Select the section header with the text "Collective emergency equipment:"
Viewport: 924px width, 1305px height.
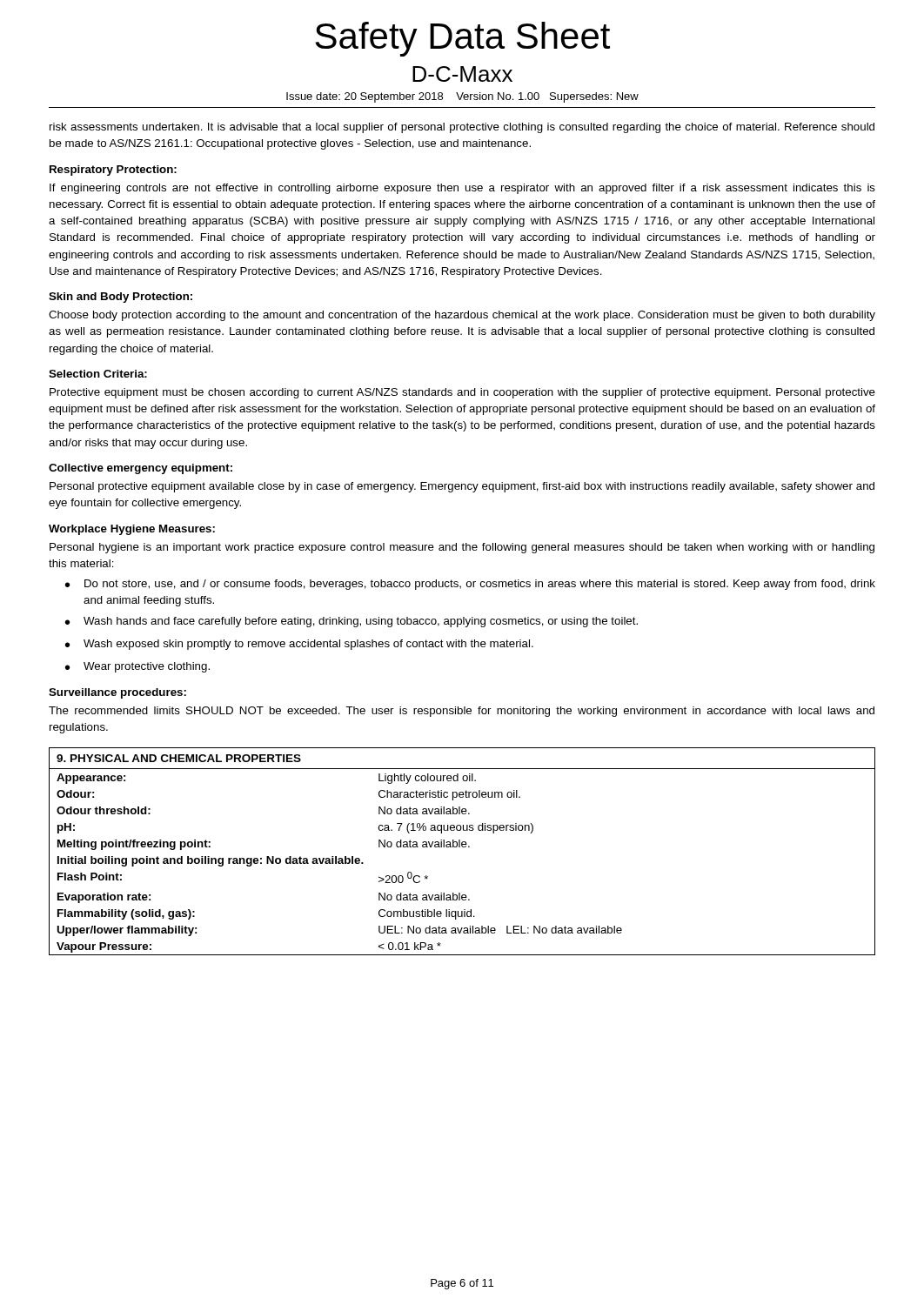141,468
